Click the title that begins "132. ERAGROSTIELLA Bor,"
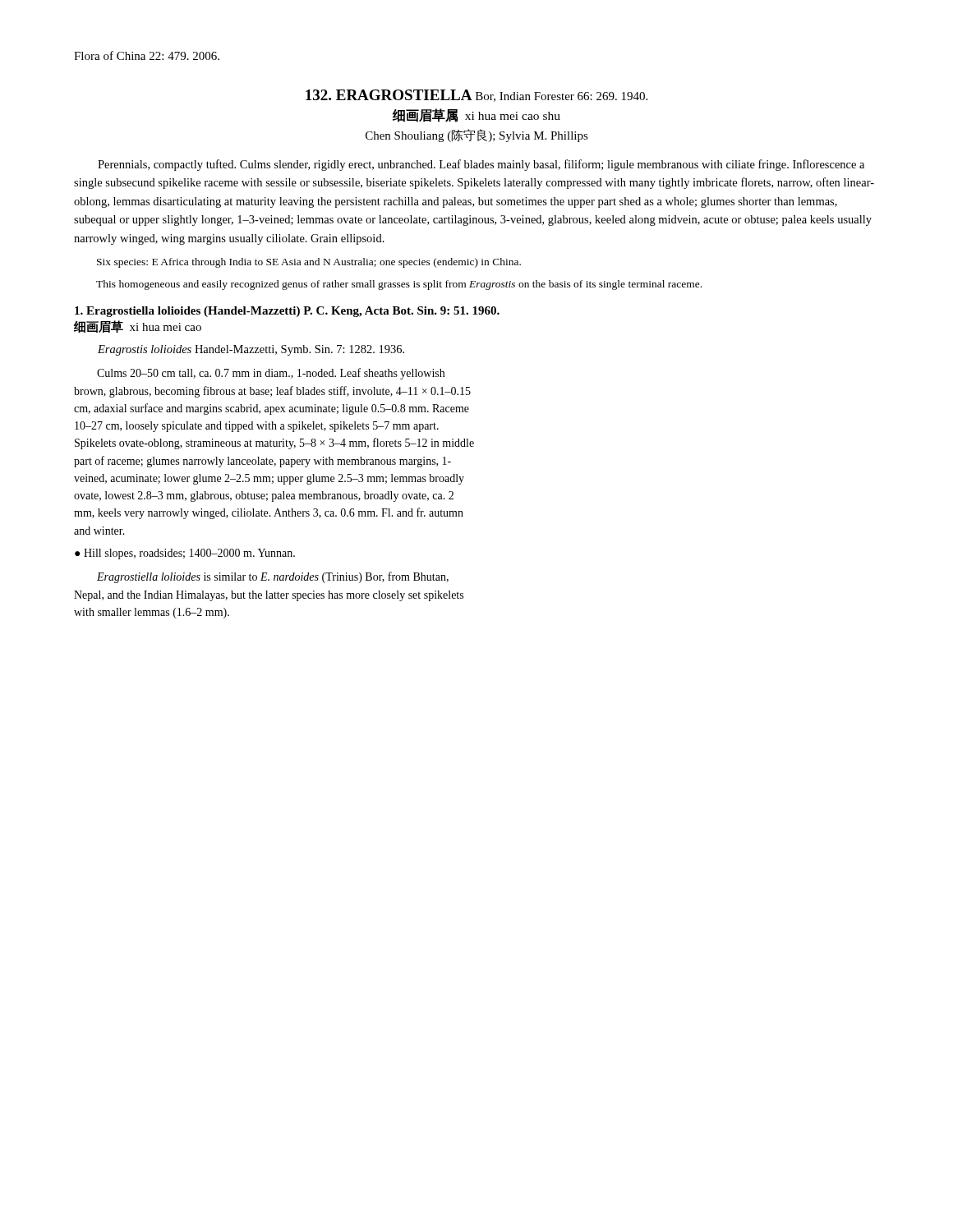 476,95
